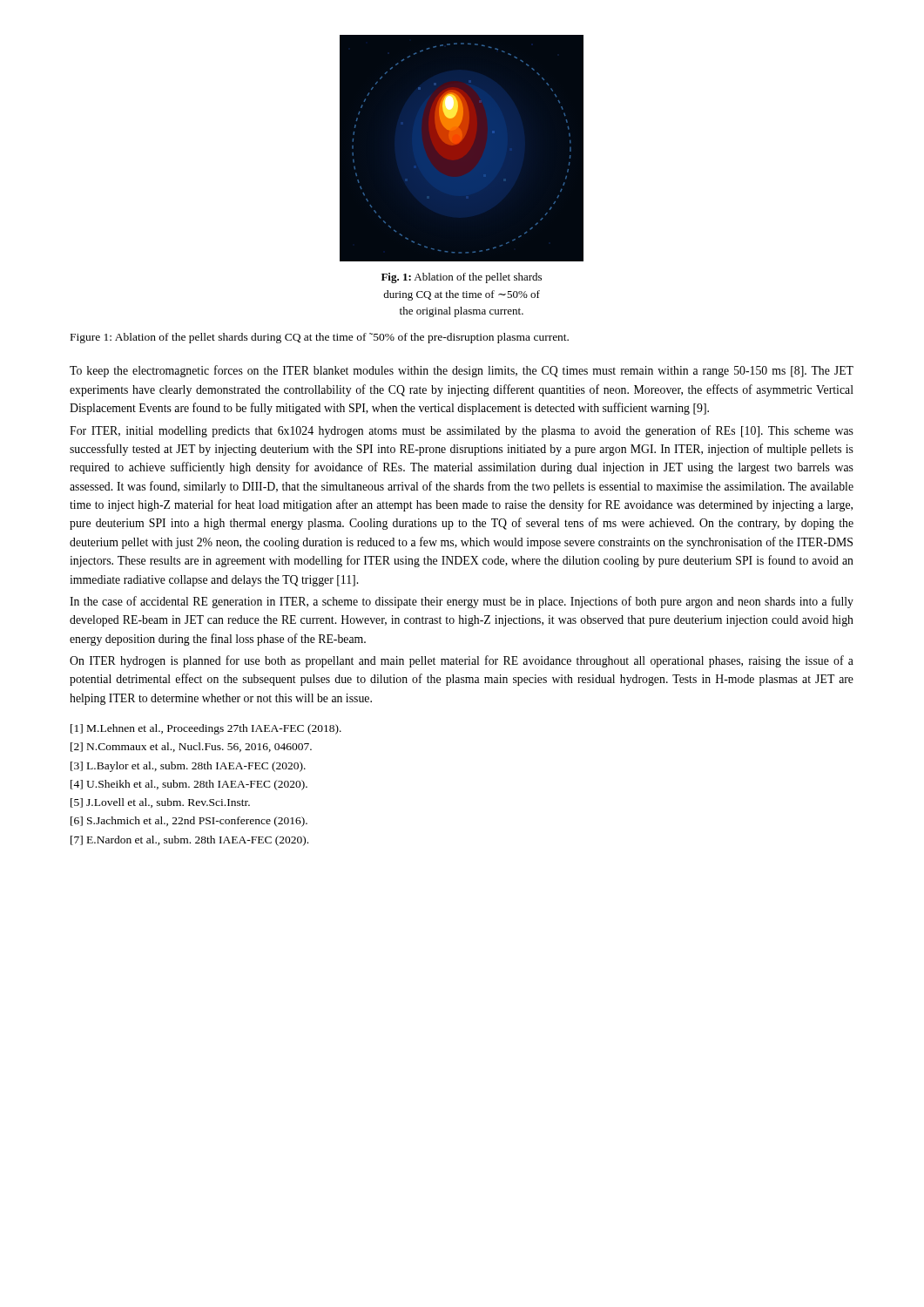Locate the text block with the text "For ITER, initial modelling predicts that 6x1024"

coord(462,505)
